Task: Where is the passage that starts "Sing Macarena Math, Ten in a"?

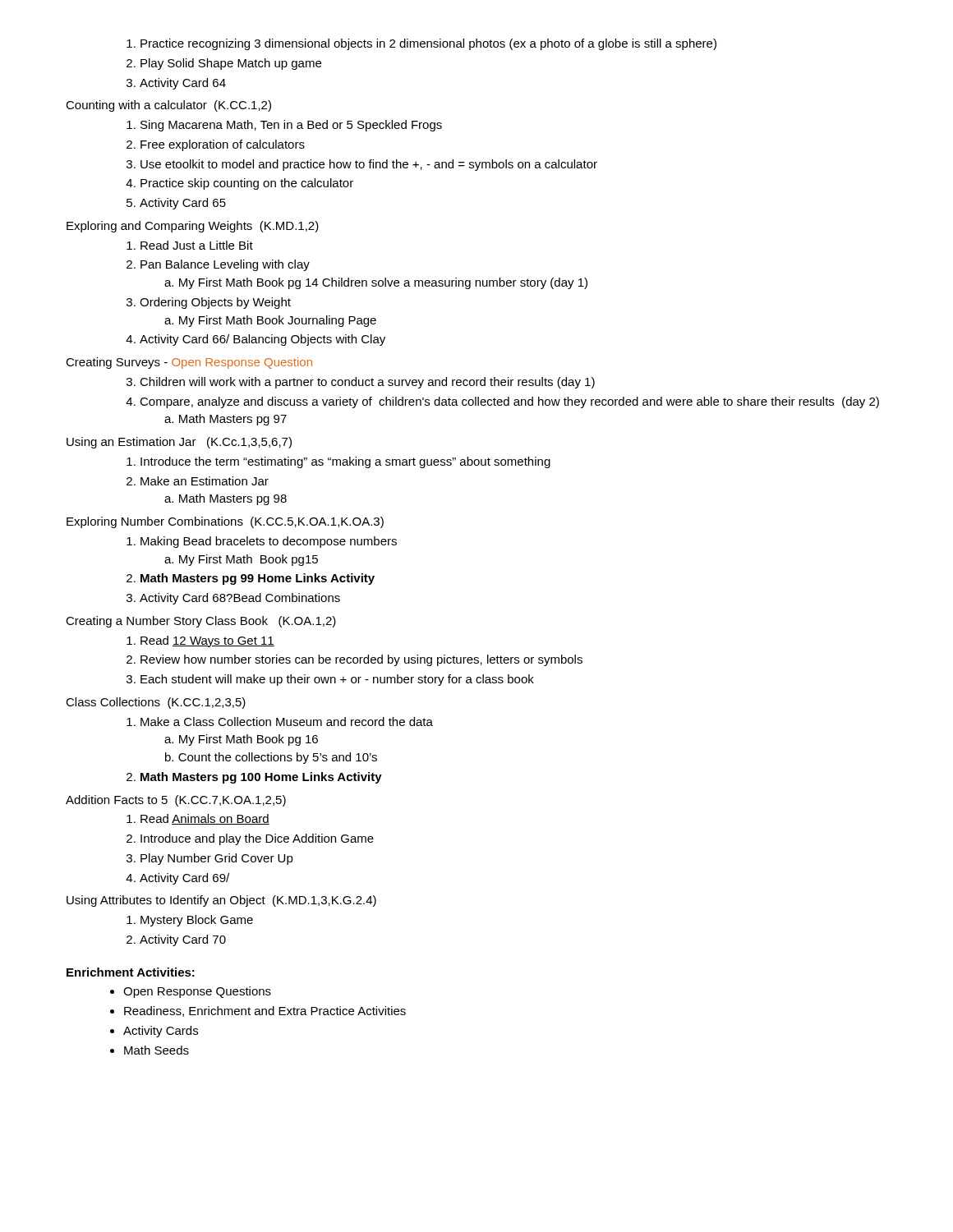Action: (509, 164)
